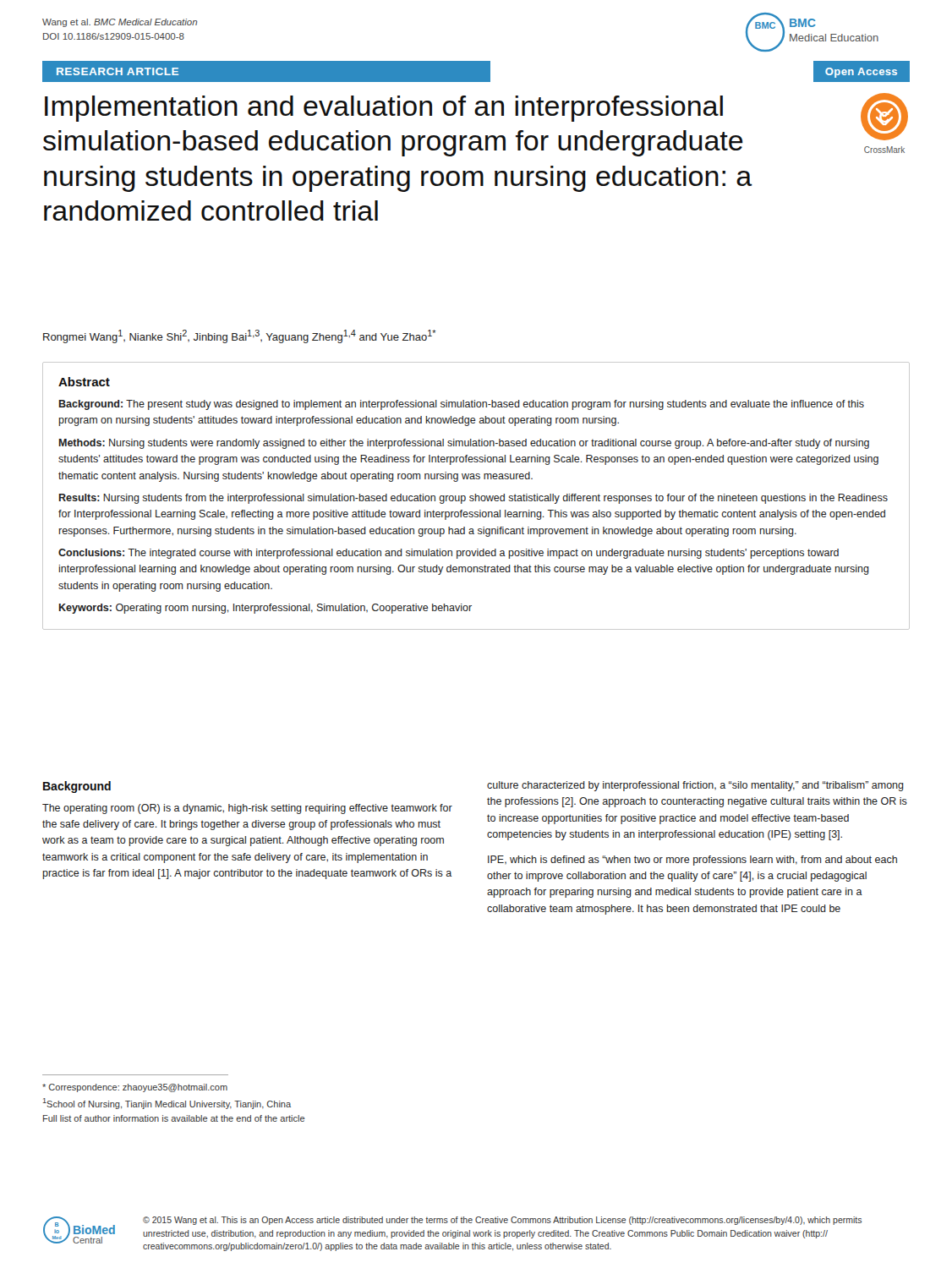Select the element starting "RESEARCH ARTICLE"
Screen dimensions: 1268x952
pyautogui.click(x=118, y=71)
